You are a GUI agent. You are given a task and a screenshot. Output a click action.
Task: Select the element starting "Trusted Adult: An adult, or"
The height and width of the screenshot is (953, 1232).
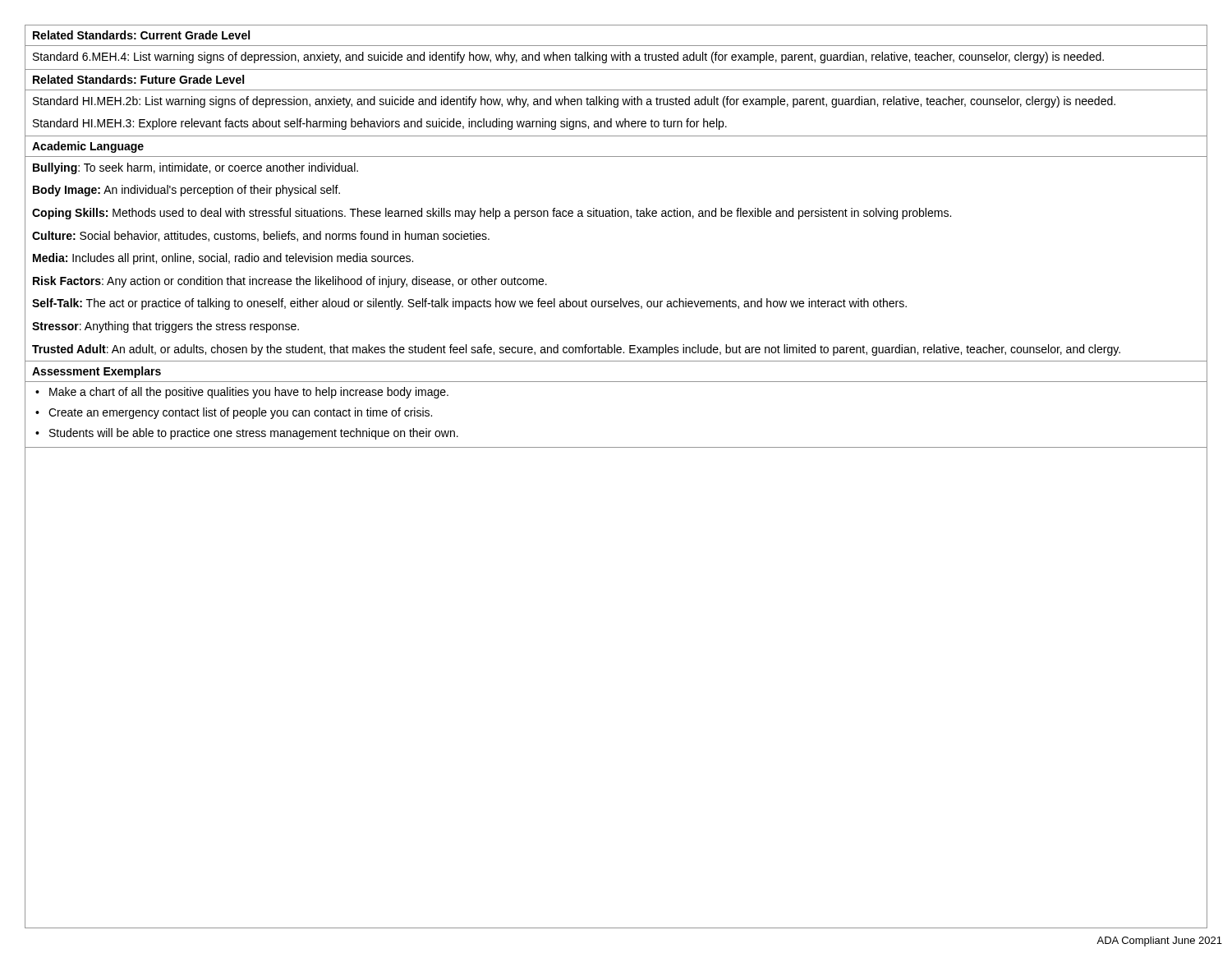click(577, 349)
